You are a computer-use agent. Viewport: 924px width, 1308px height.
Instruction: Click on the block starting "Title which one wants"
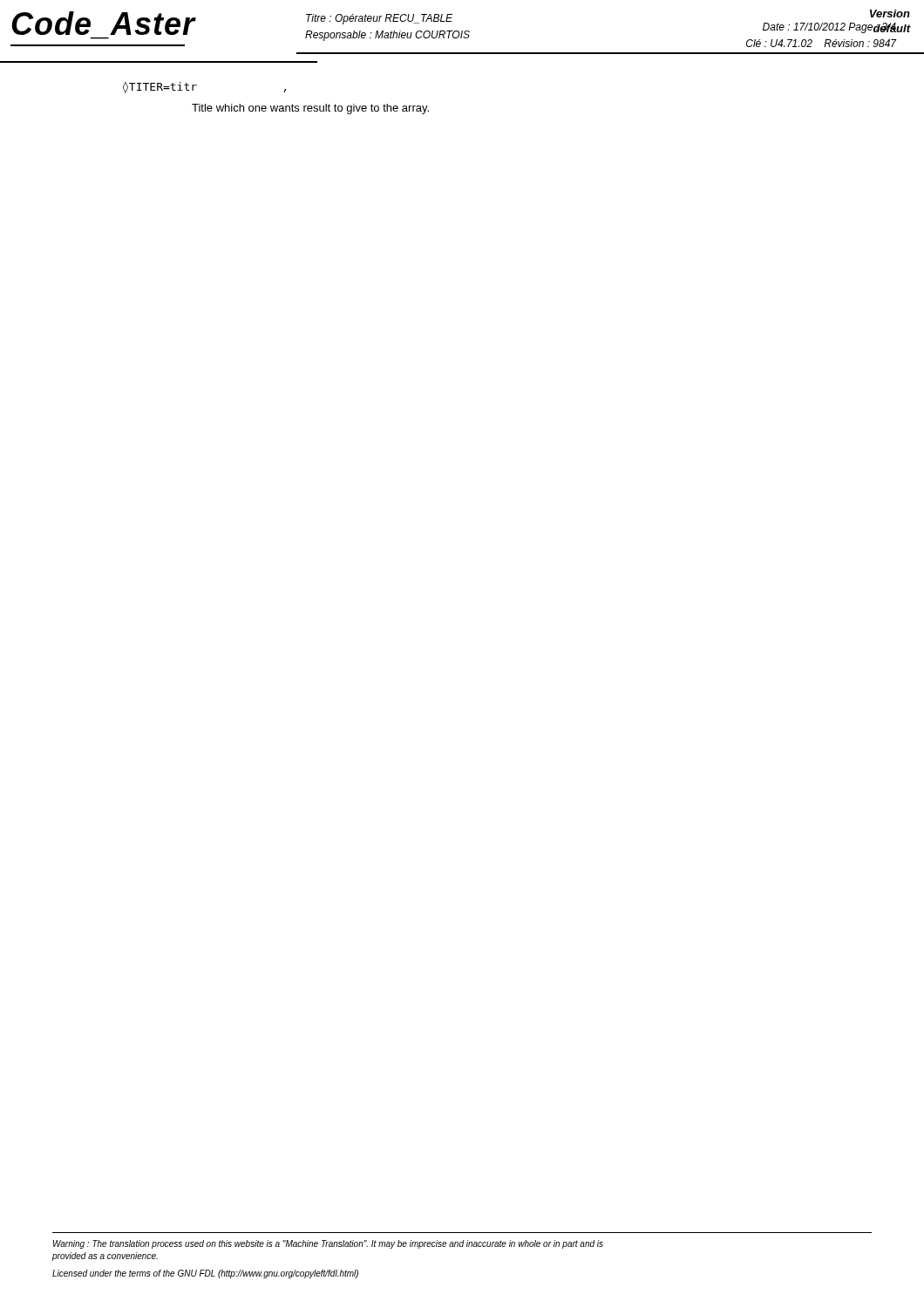point(311,108)
